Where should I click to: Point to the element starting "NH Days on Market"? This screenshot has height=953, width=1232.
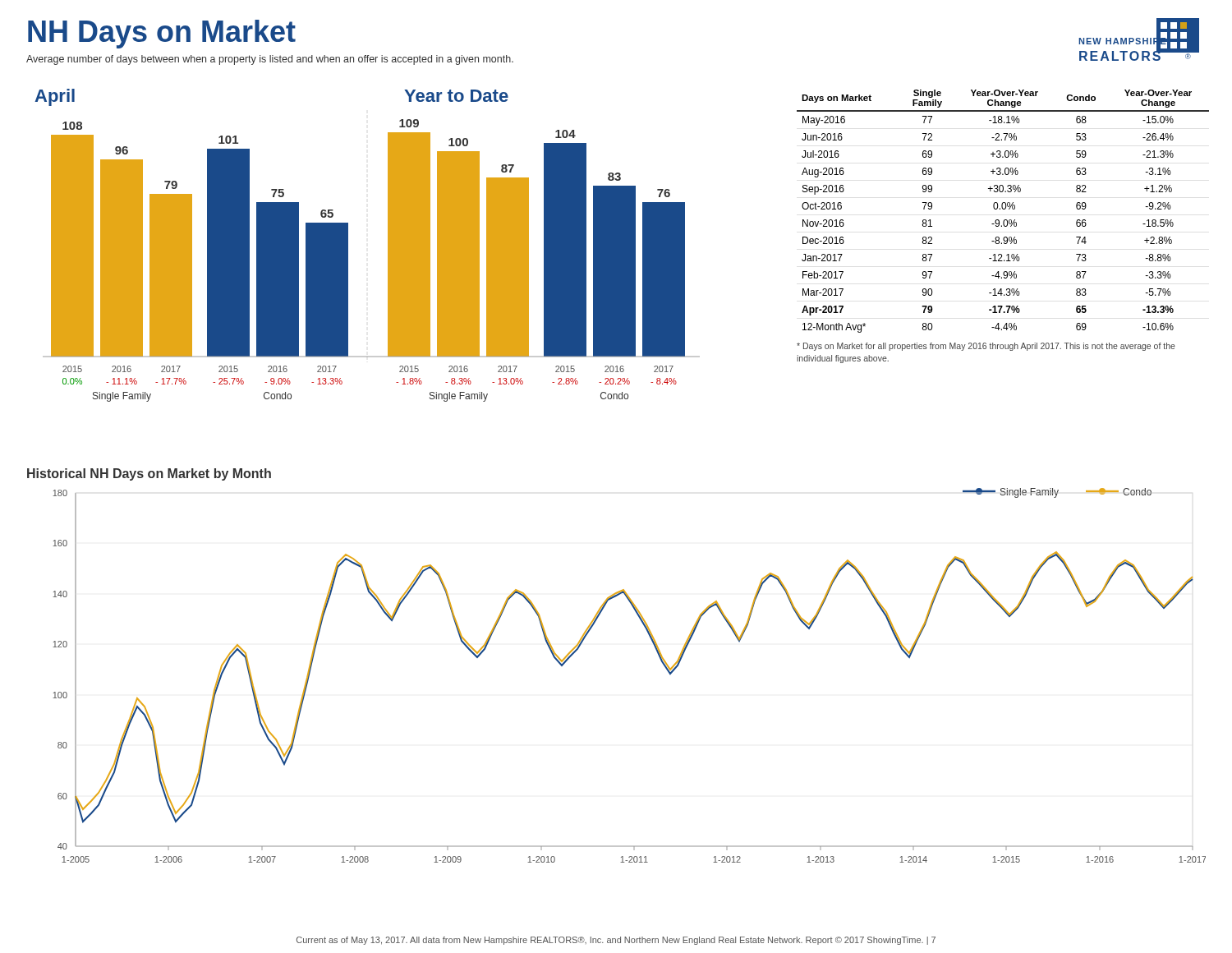(x=161, y=32)
